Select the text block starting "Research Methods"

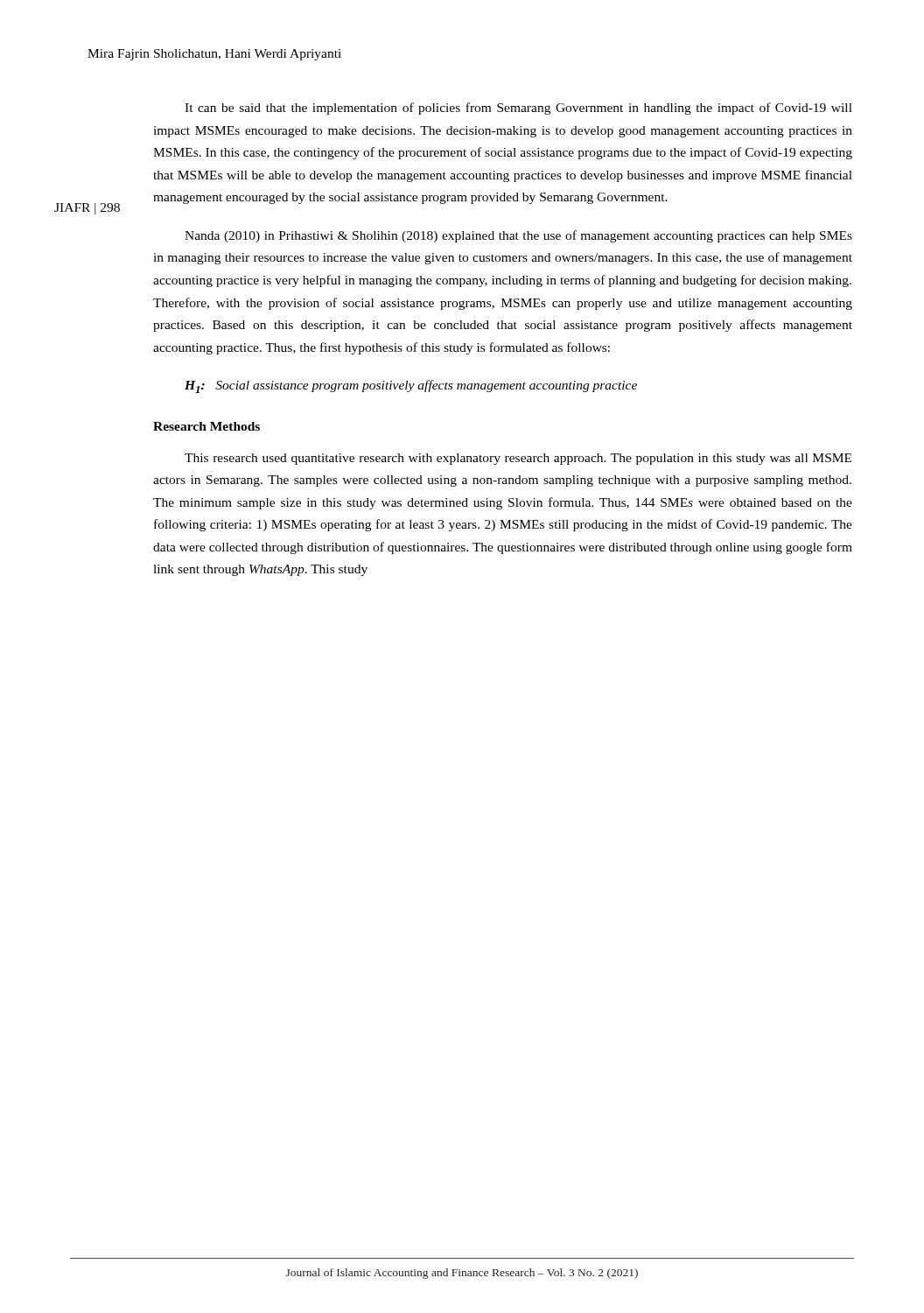coord(207,425)
